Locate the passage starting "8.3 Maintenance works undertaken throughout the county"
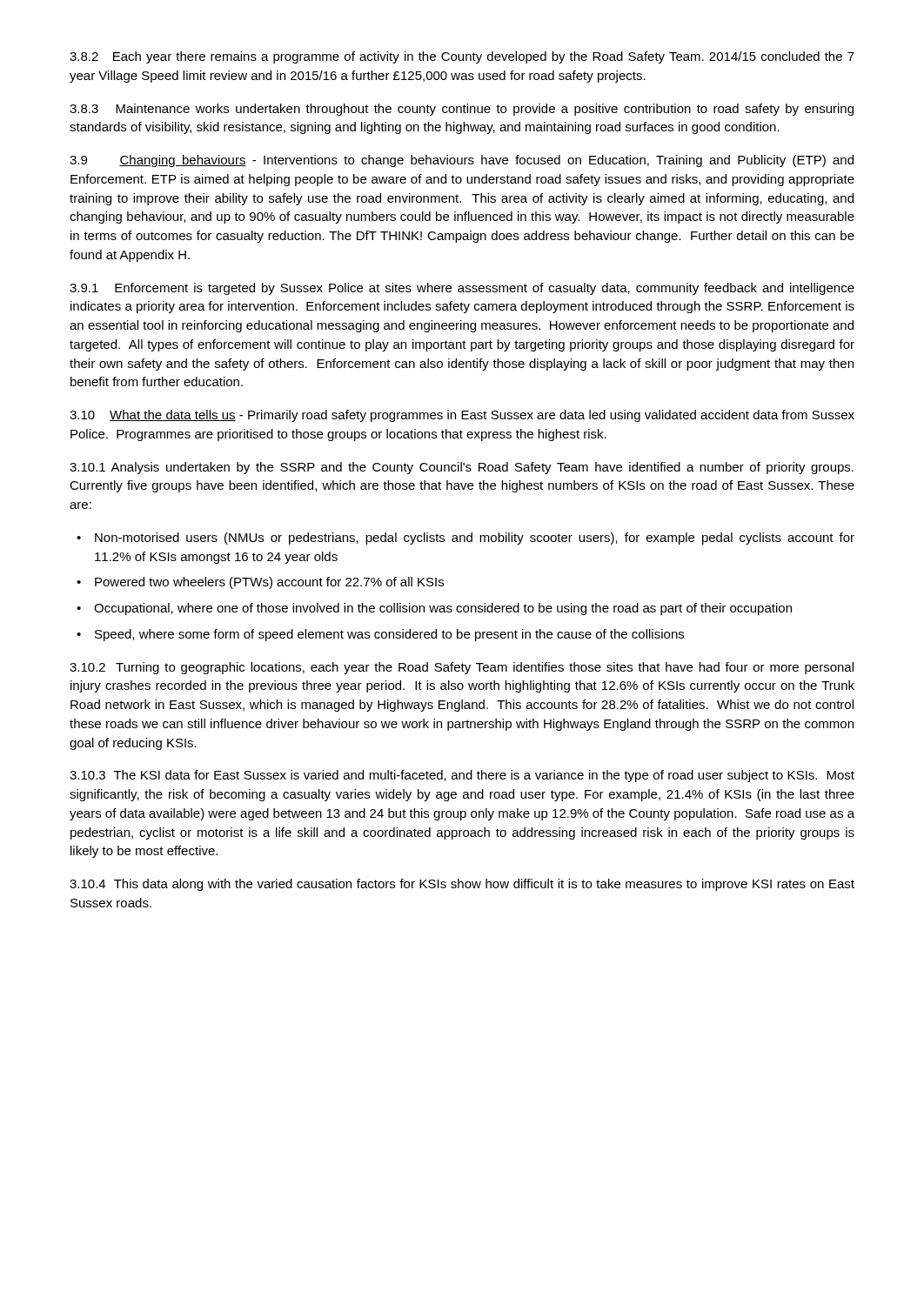 [462, 117]
